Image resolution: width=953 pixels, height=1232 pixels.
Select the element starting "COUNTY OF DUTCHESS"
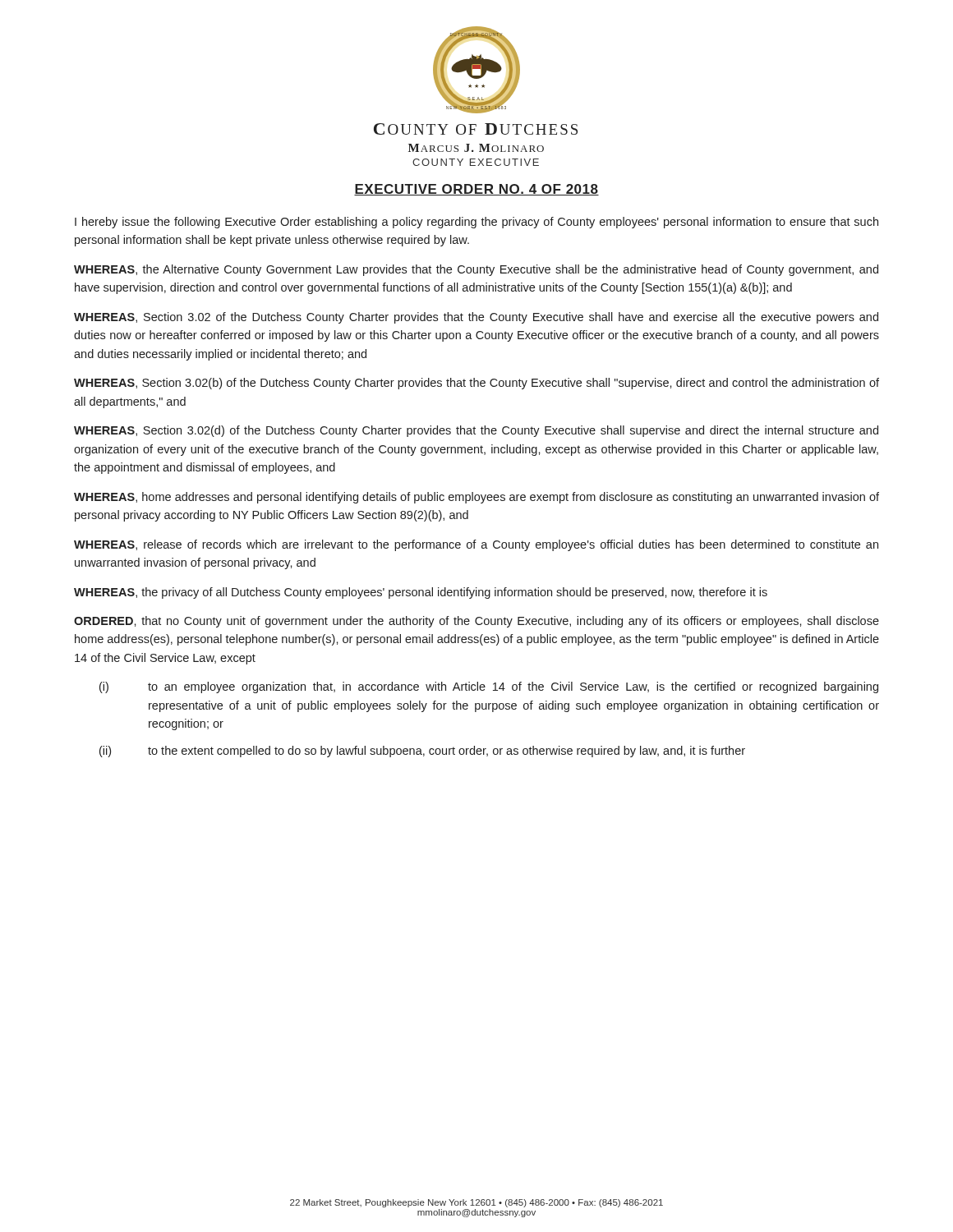[x=476, y=129]
